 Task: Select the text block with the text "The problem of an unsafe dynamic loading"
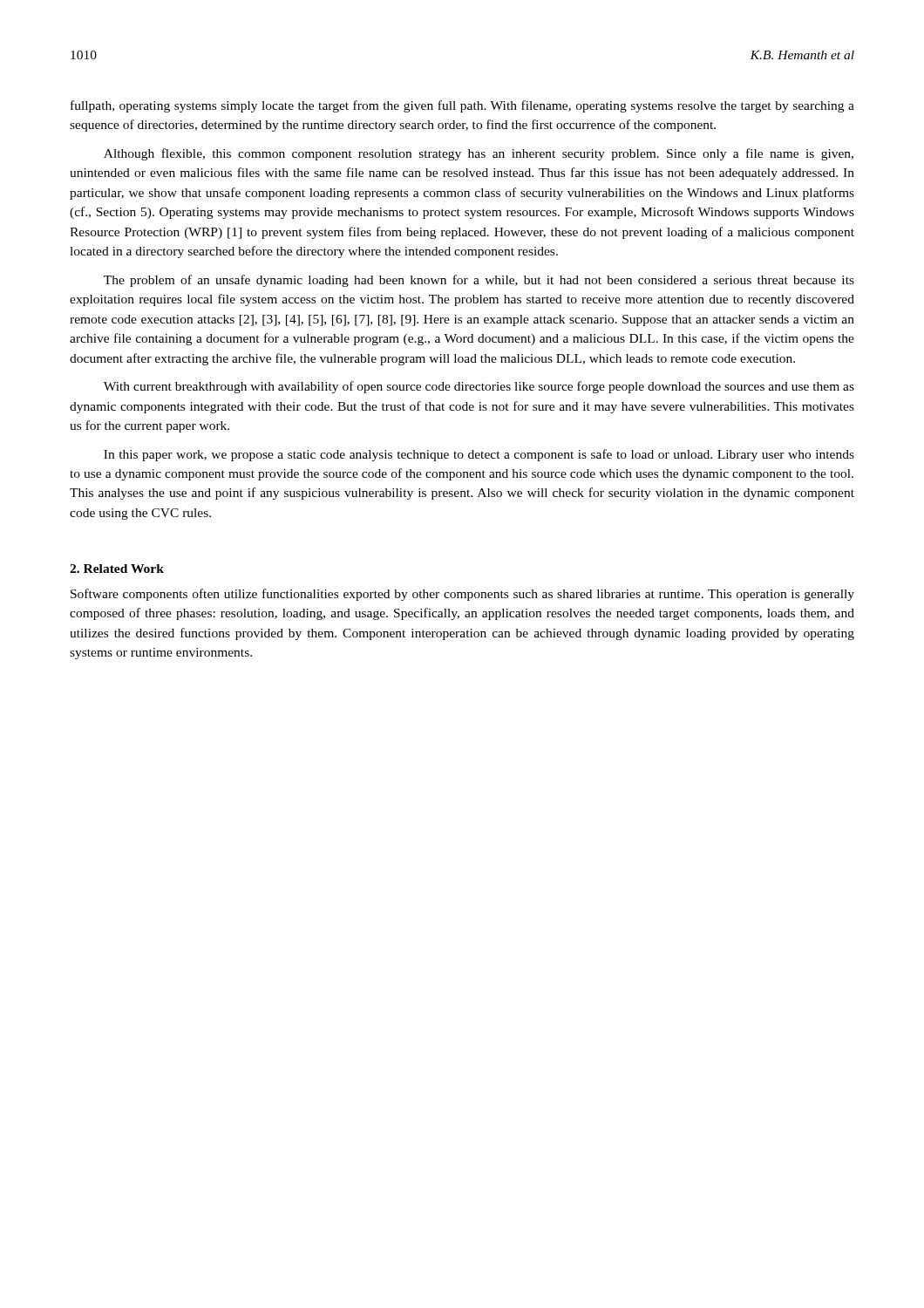point(462,319)
